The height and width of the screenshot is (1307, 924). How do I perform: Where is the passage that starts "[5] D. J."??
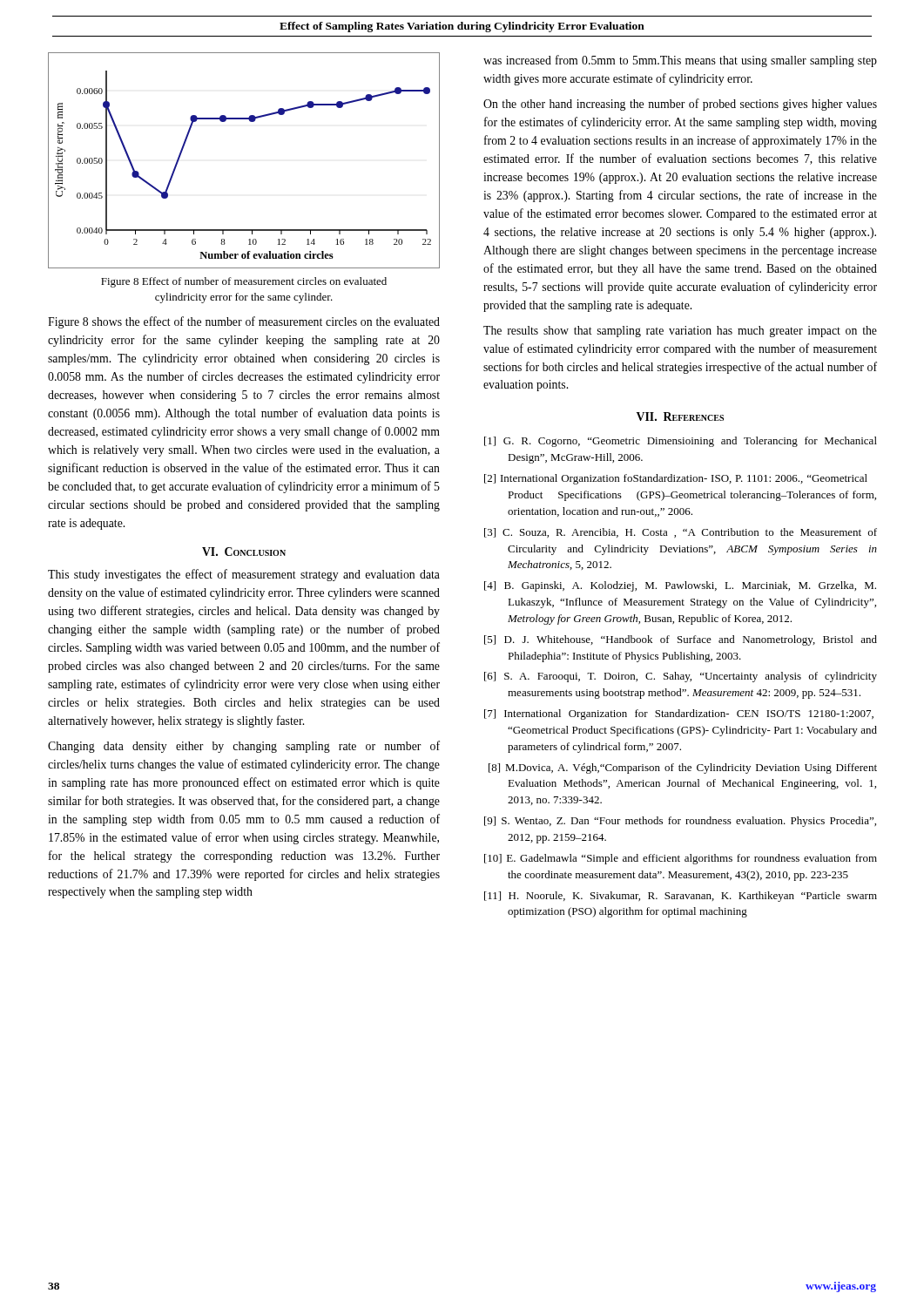680,647
